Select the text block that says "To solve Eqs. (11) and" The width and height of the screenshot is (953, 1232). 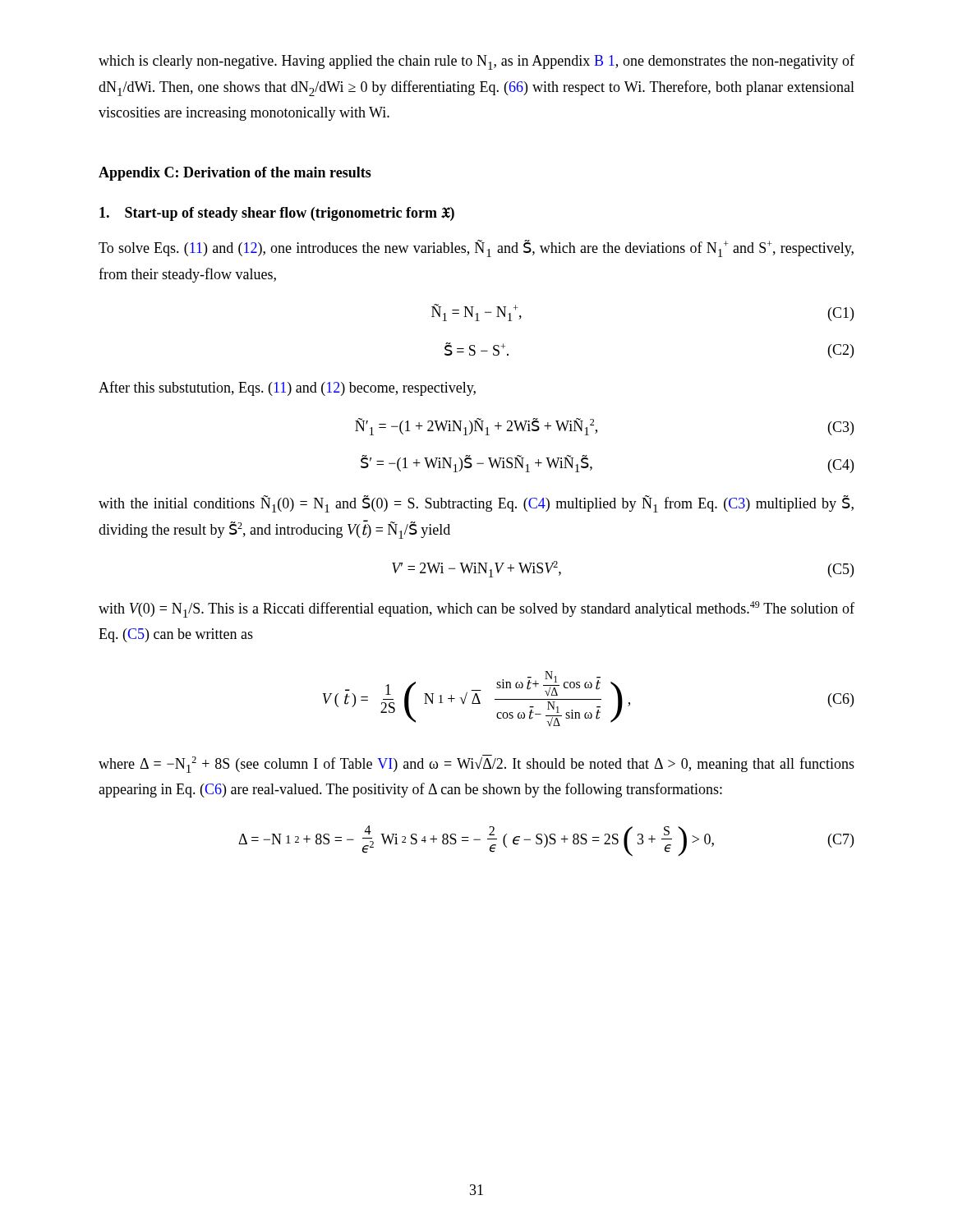(476, 261)
